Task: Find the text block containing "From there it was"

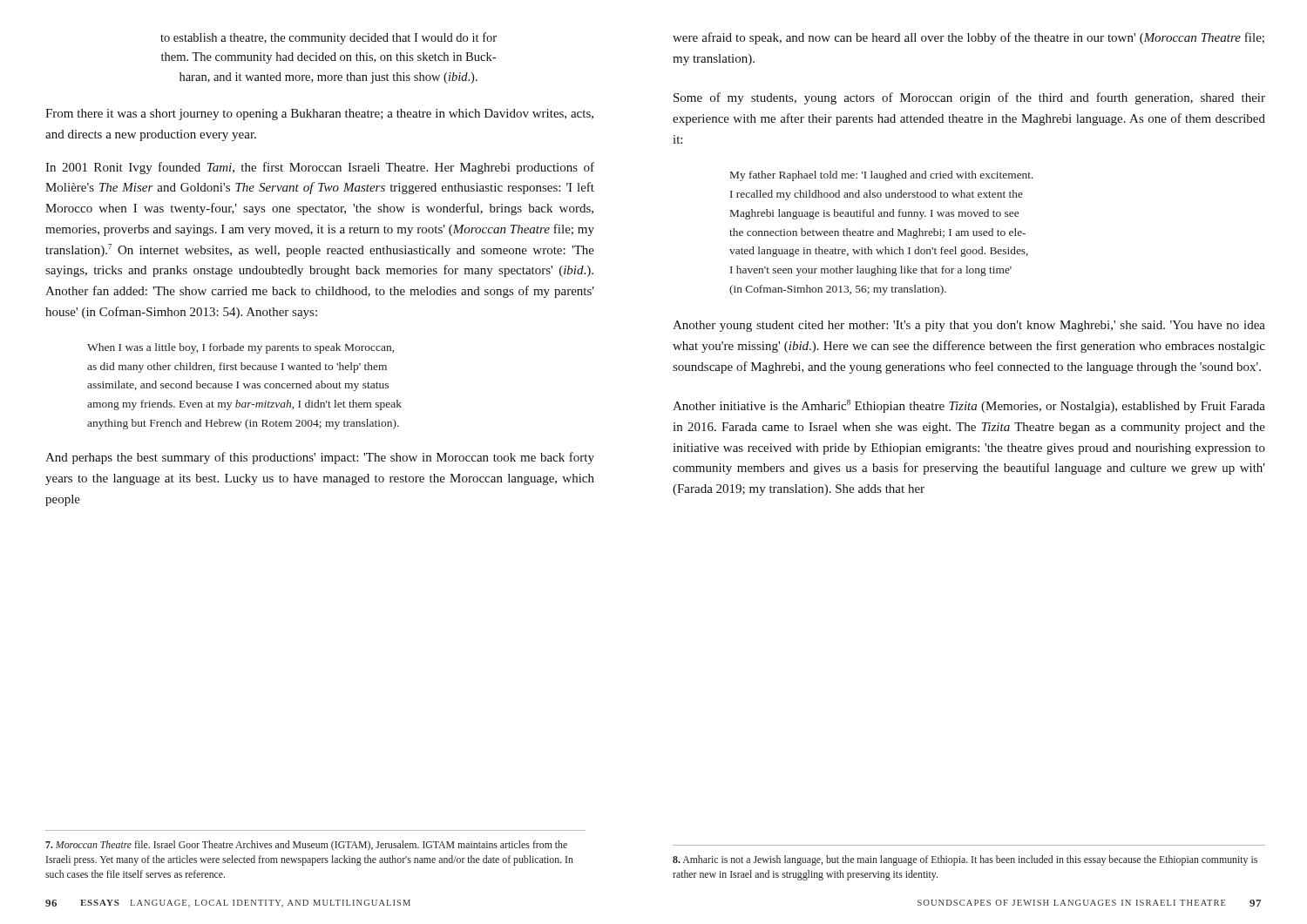Action: [320, 124]
